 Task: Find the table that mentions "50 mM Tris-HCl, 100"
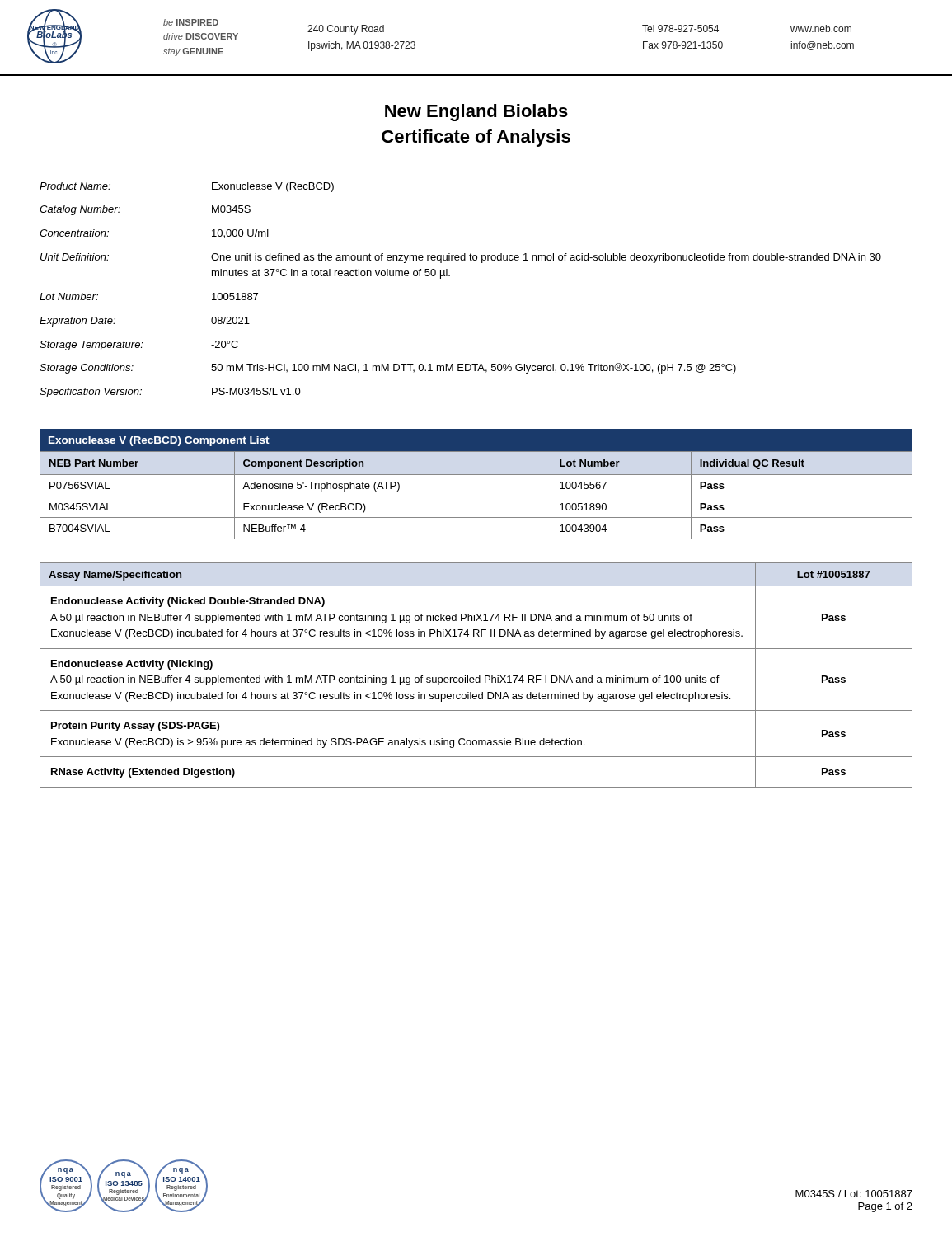pyautogui.click(x=476, y=289)
